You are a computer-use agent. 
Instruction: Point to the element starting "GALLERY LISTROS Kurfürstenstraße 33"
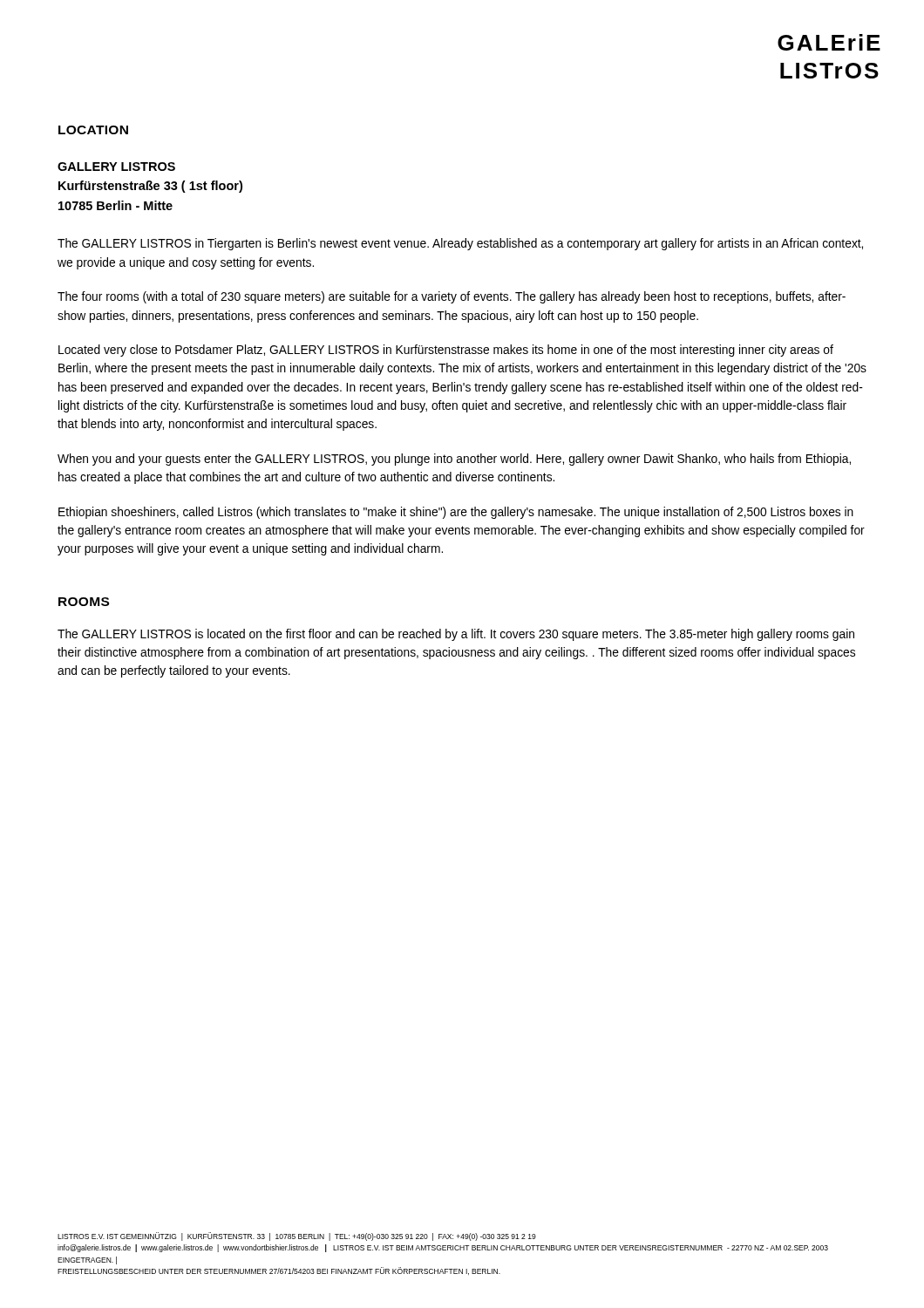pos(150,186)
